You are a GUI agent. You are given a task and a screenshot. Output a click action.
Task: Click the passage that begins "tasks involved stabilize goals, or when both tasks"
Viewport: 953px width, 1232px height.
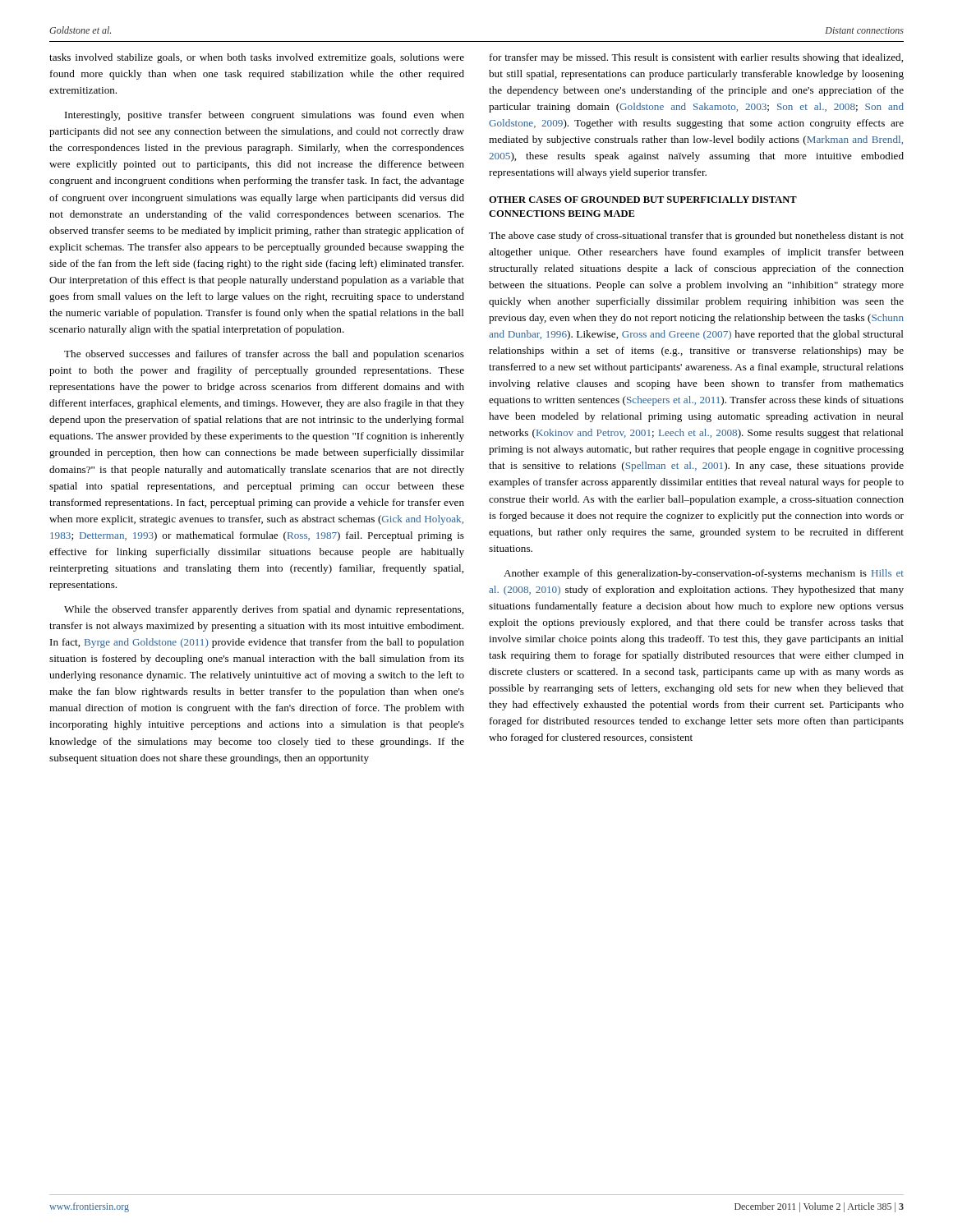point(257,408)
